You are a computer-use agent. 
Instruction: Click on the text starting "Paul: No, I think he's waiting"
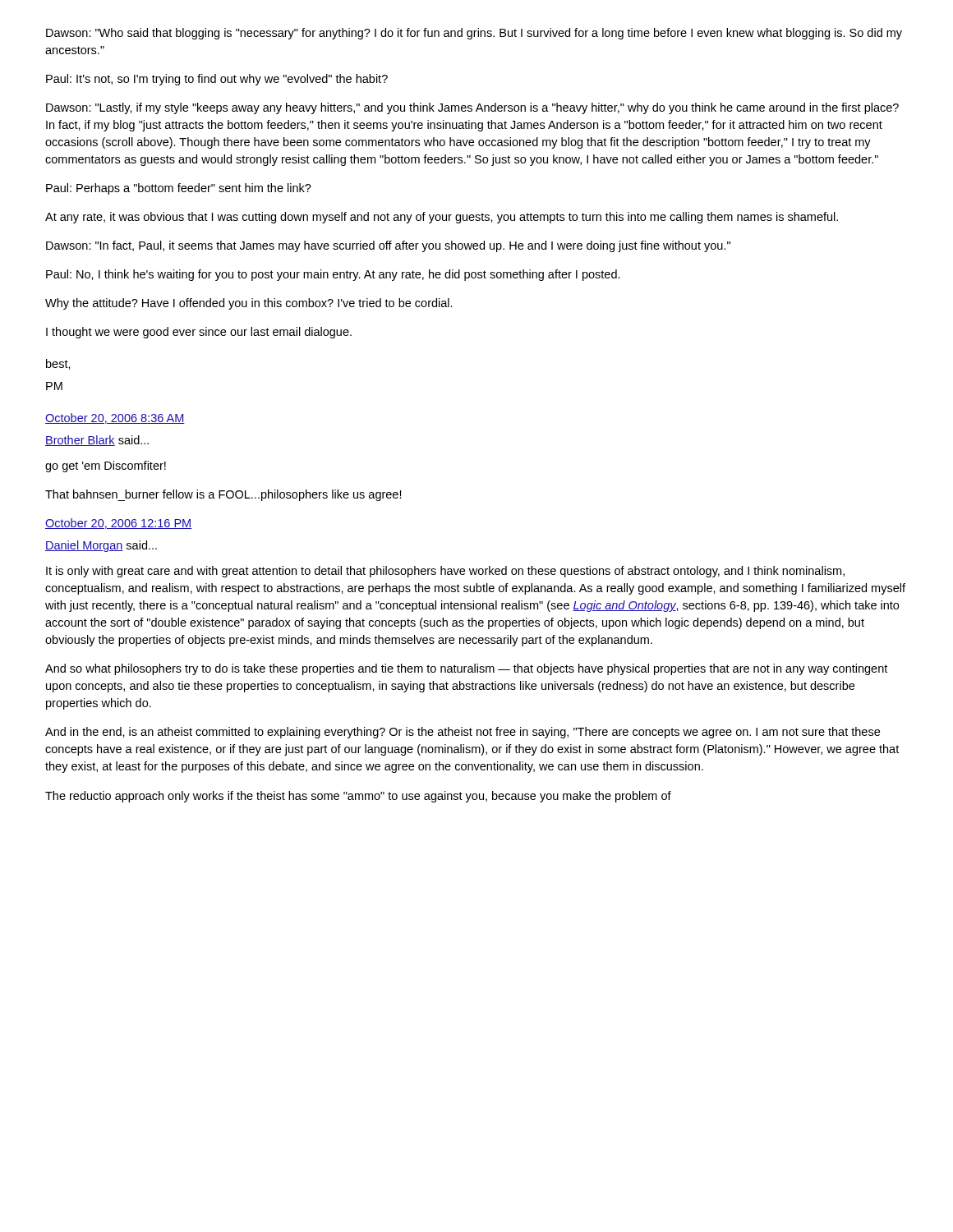pyautogui.click(x=333, y=274)
